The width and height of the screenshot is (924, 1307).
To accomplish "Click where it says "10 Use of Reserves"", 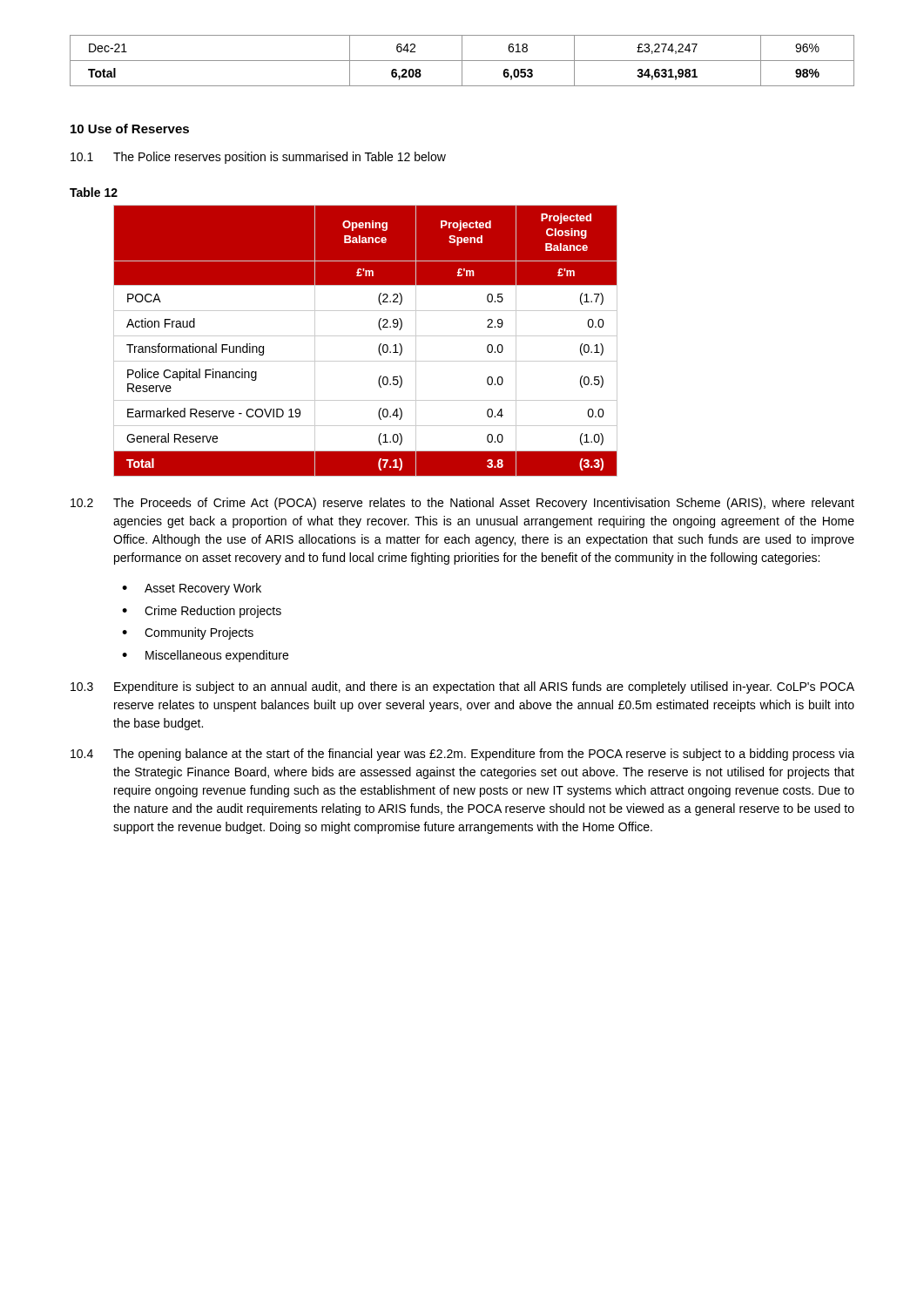I will (130, 129).
